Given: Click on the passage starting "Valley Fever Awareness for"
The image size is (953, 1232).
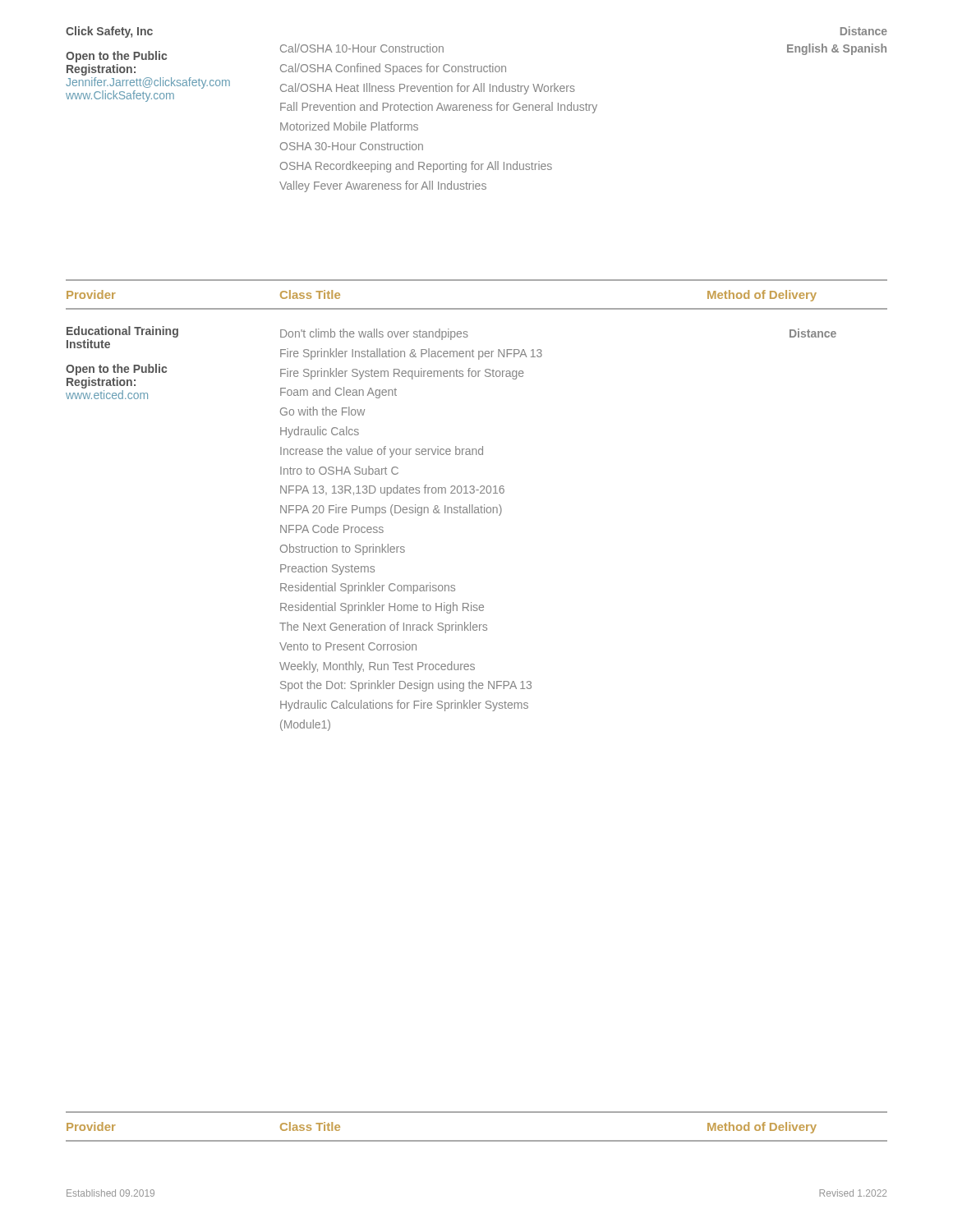Looking at the screenshot, I should click(383, 185).
